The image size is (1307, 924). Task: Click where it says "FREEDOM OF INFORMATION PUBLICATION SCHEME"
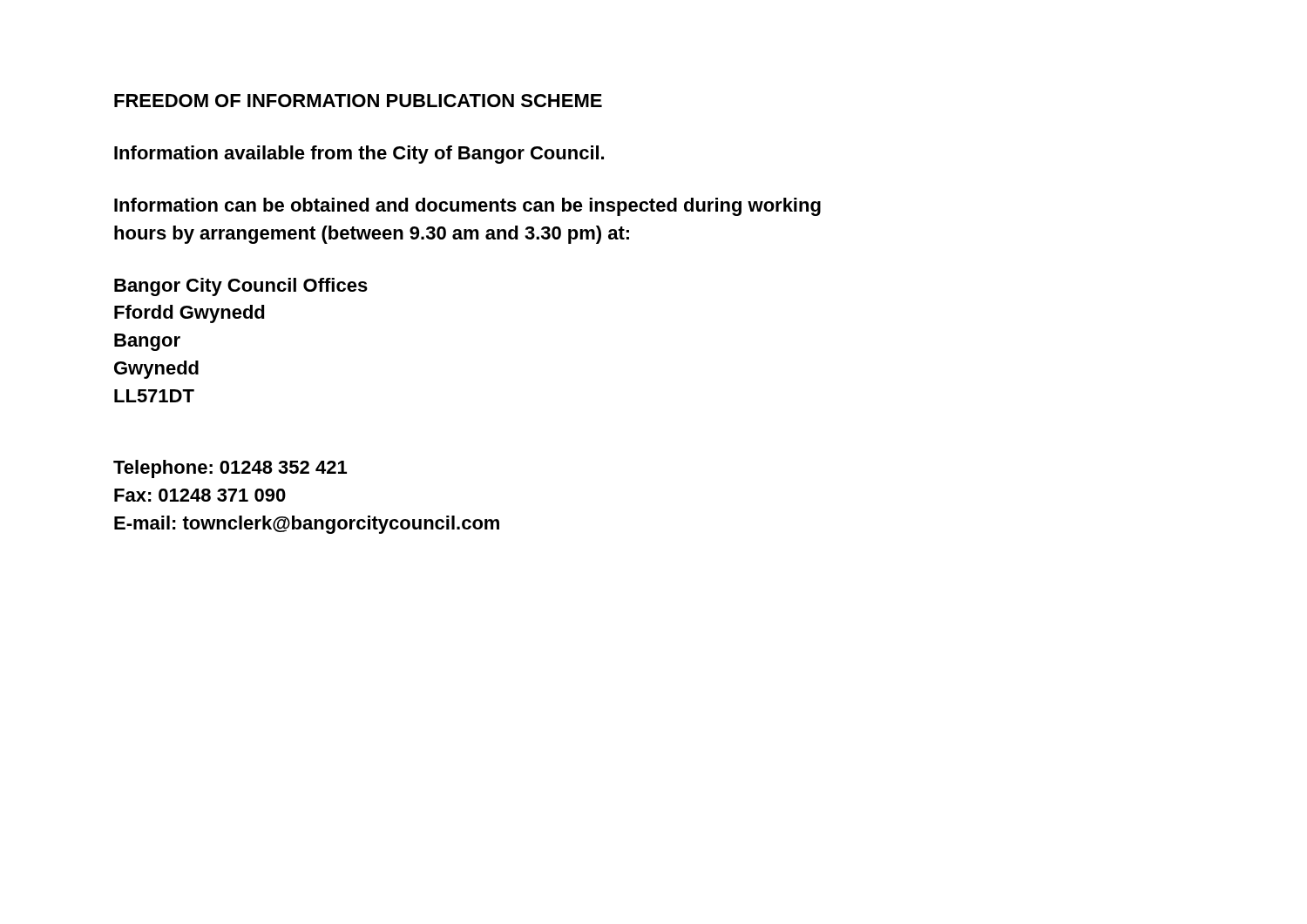[358, 101]
